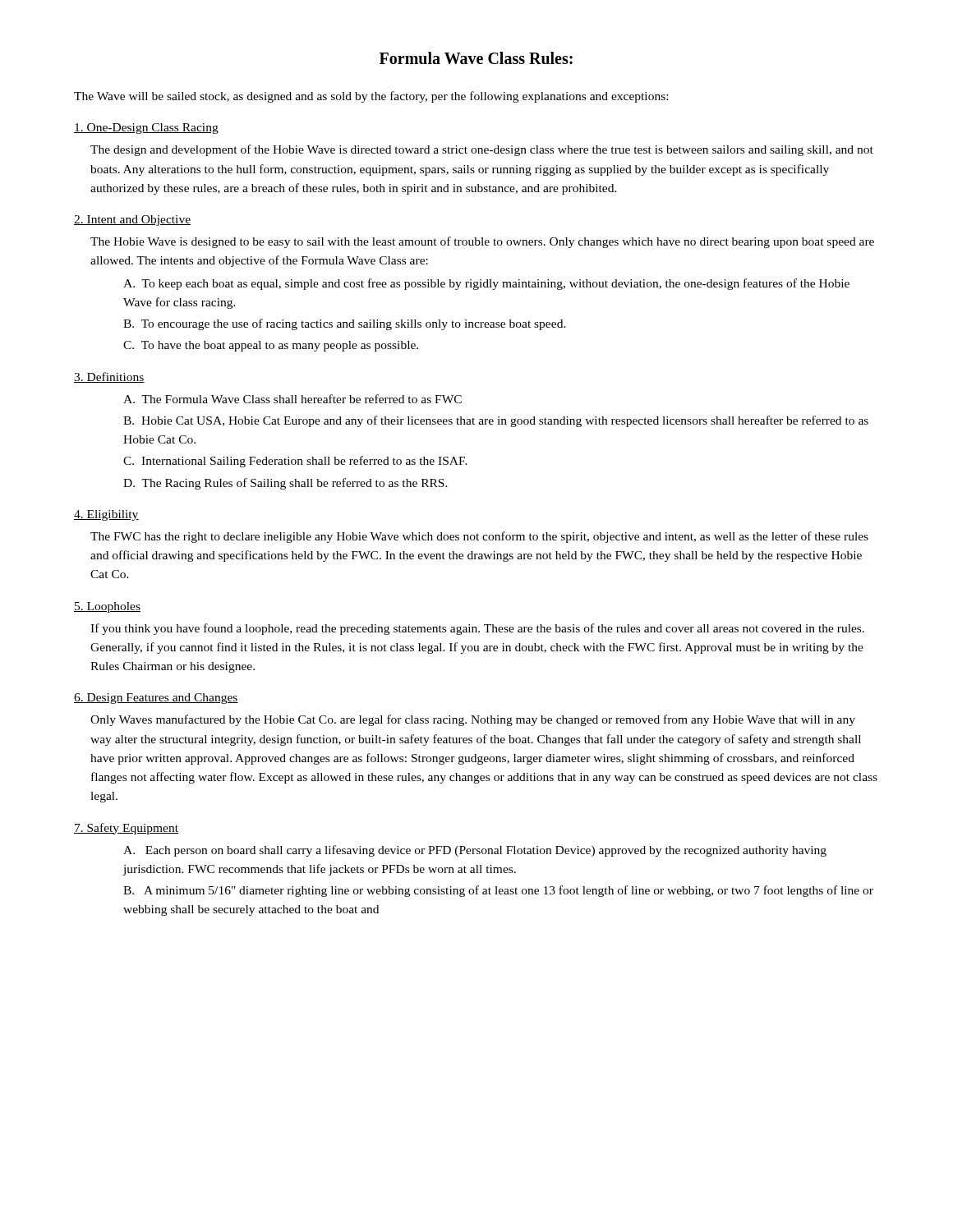Find the element starting "The design and development of the Hobie"
953x1232 pixels.
point(482,168)
